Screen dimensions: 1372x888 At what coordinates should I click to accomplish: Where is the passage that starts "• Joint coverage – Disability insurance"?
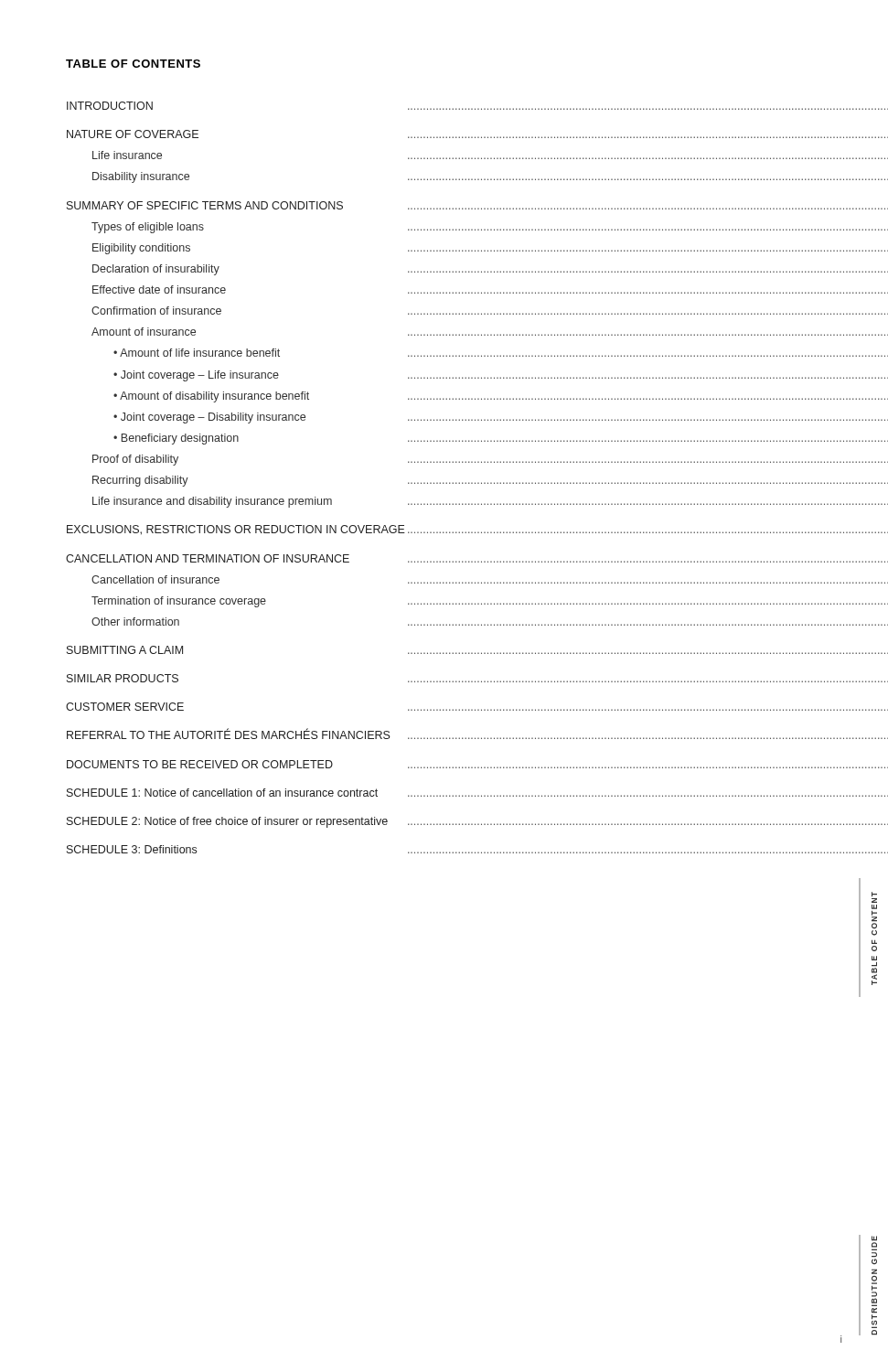point(477,417)
